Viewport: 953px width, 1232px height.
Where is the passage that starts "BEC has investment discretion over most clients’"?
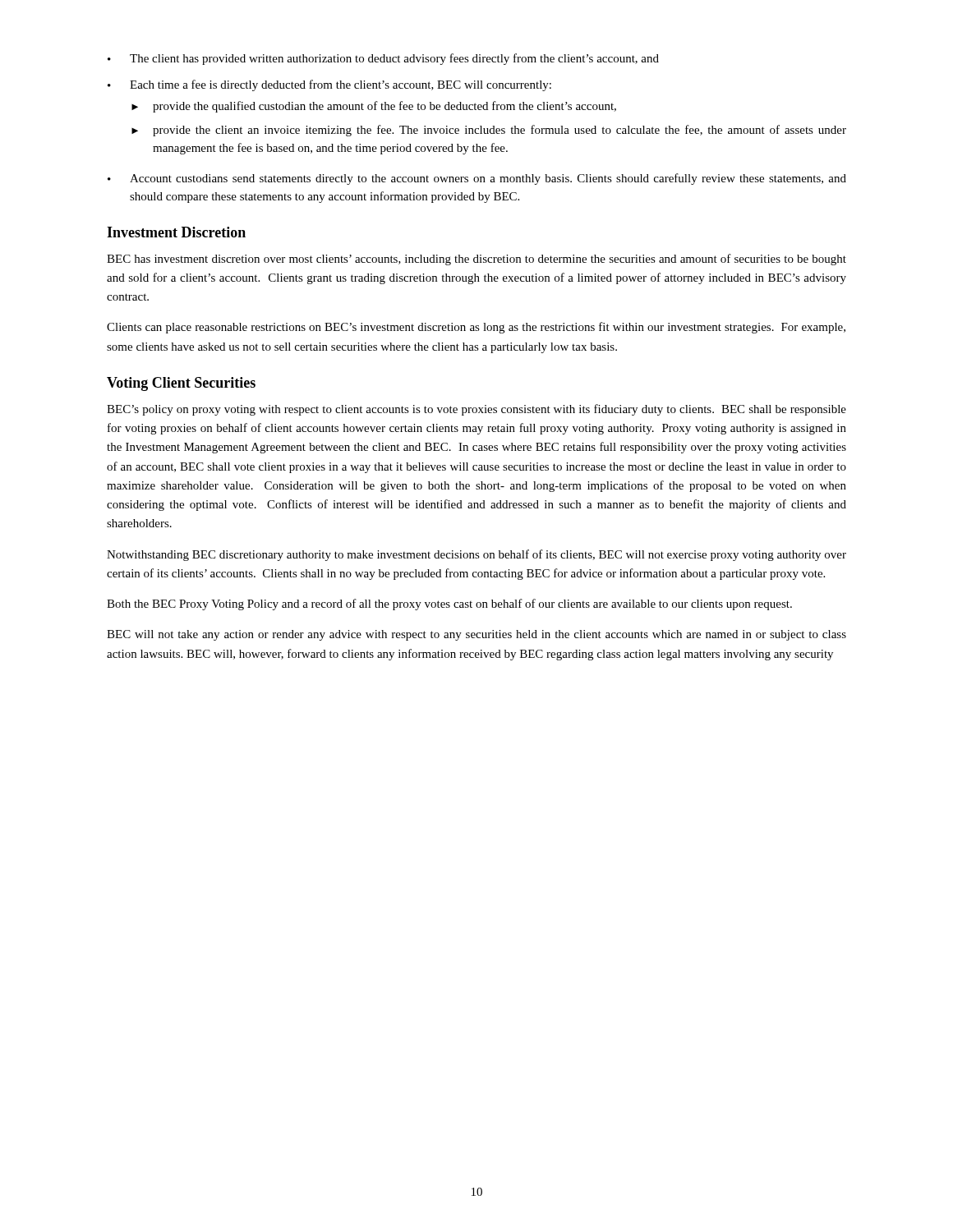point(476,277)
